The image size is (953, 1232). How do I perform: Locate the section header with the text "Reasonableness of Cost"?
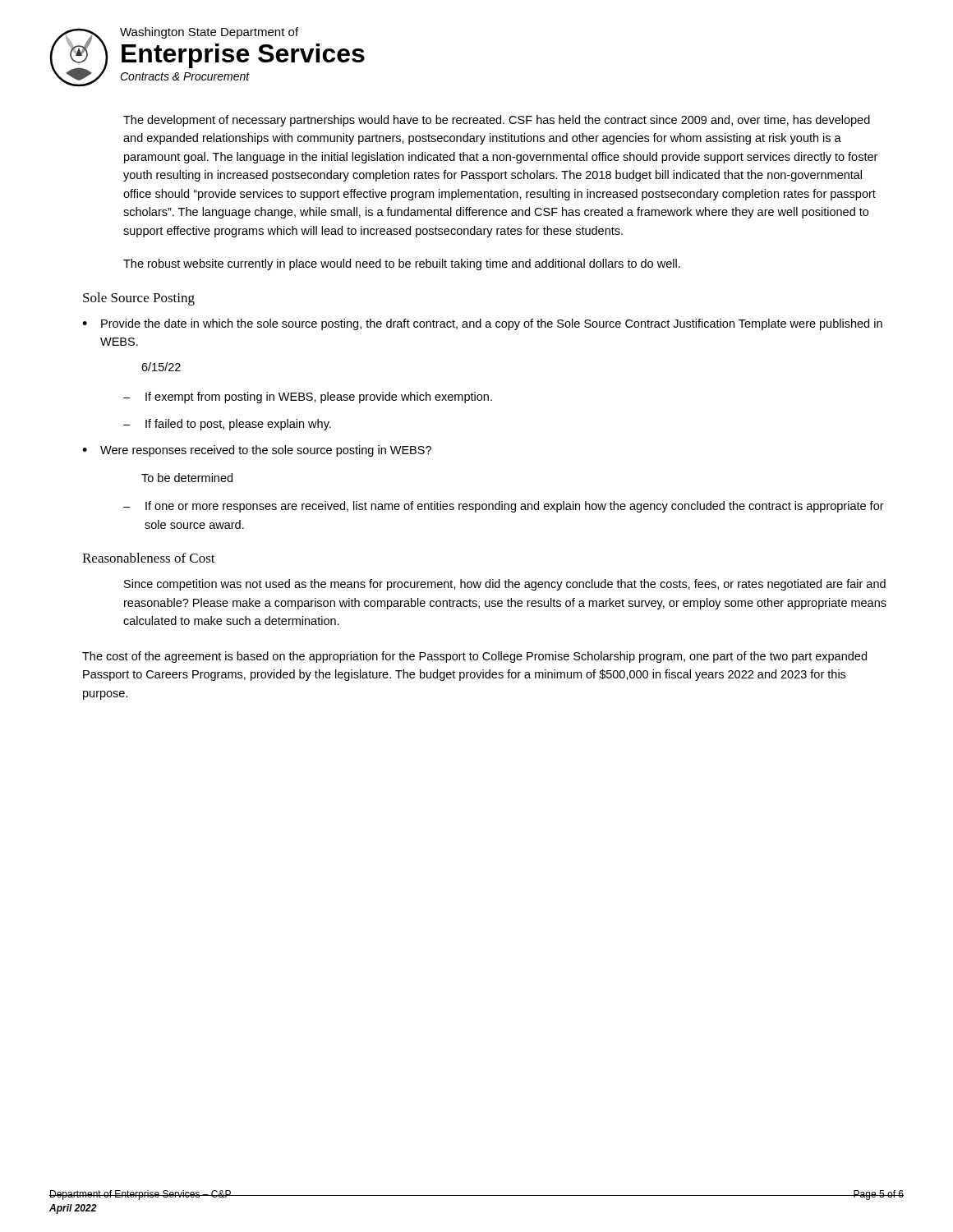click(x=148, y=558)
